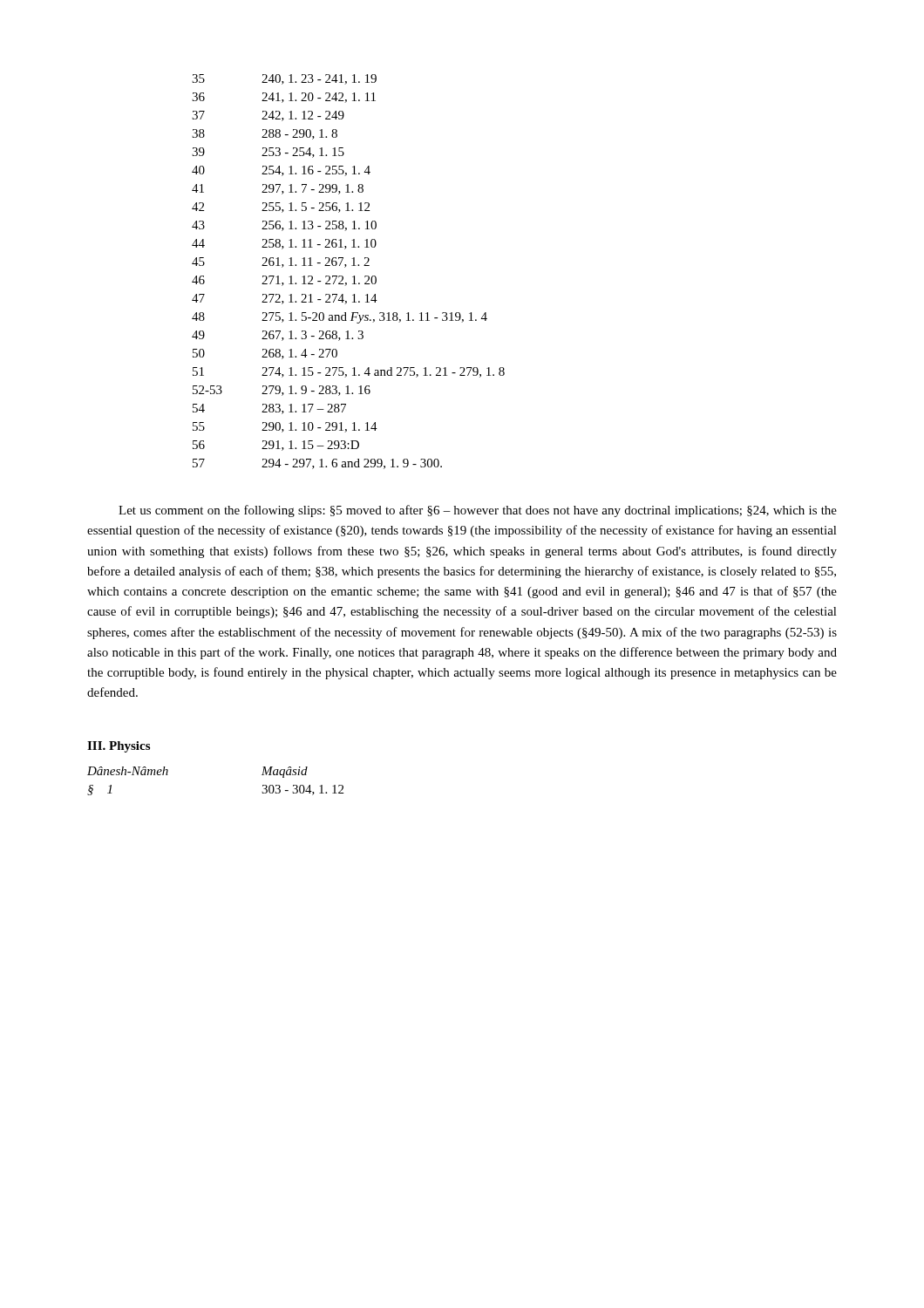924x1308 pixels.
Task: Find "43 256, 1. 13 - 258, 1. 10" on this page
Action: 284,226
